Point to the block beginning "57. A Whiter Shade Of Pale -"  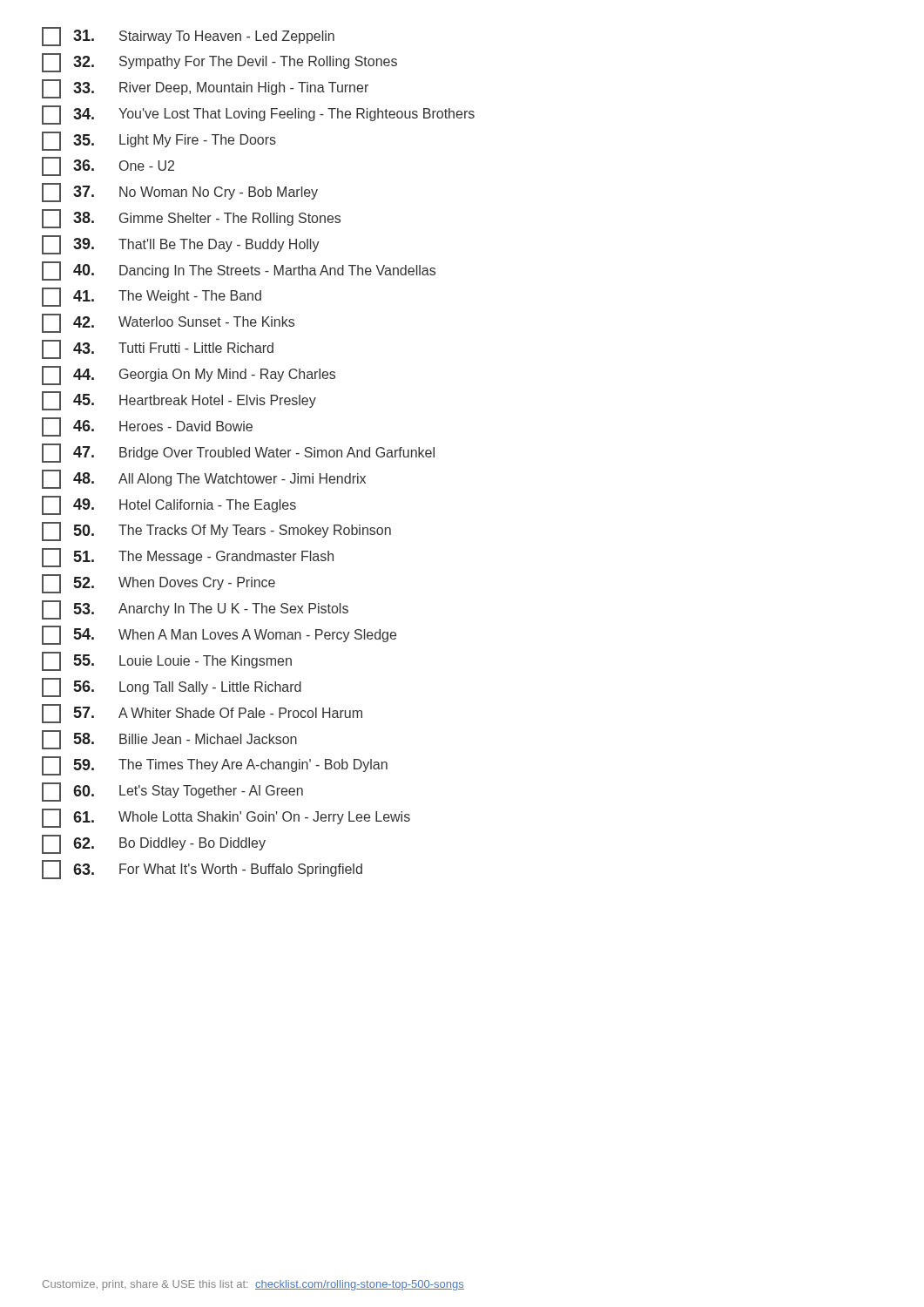click(x=202, y=714)
